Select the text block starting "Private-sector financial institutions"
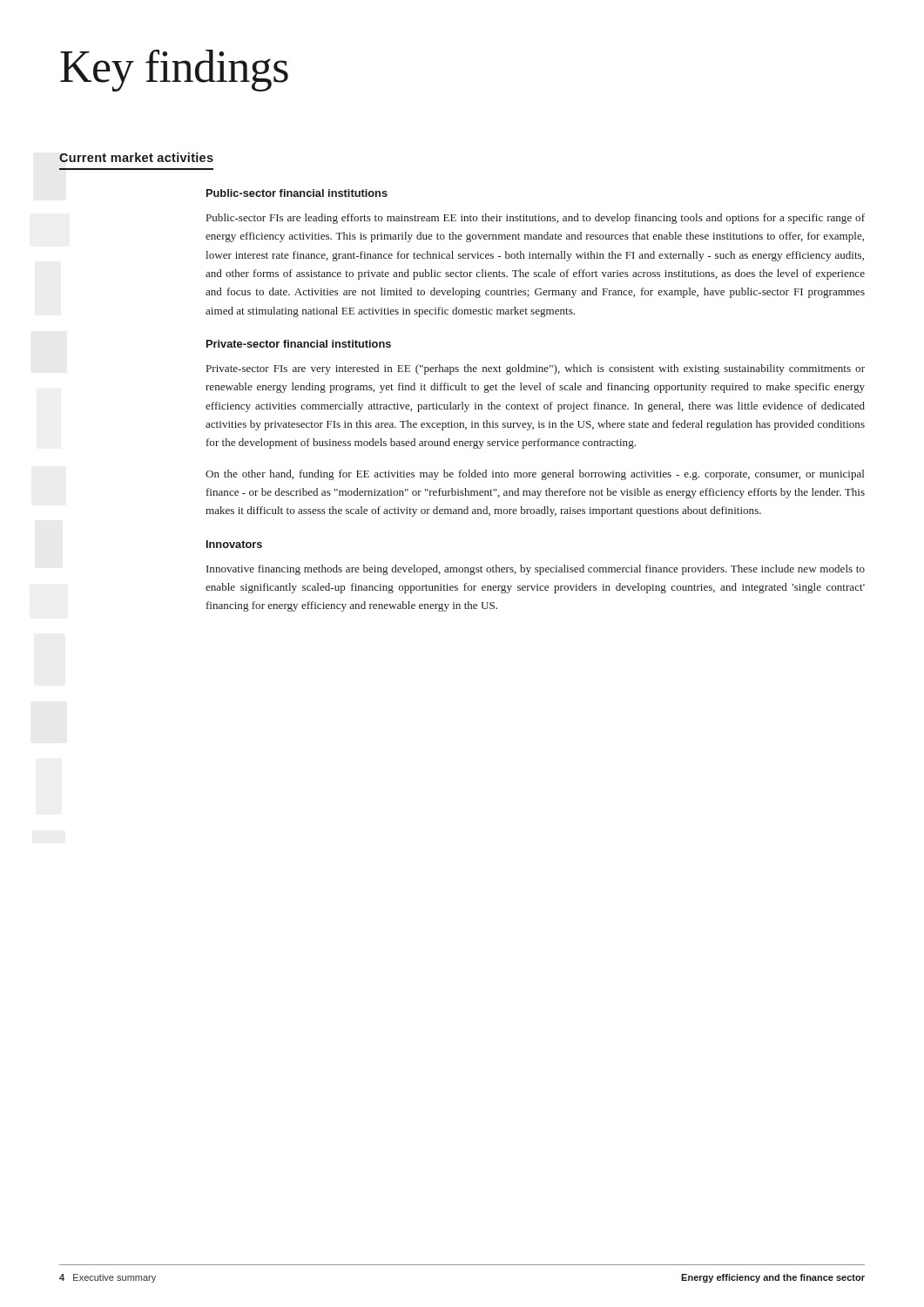 tap(298, 344)
